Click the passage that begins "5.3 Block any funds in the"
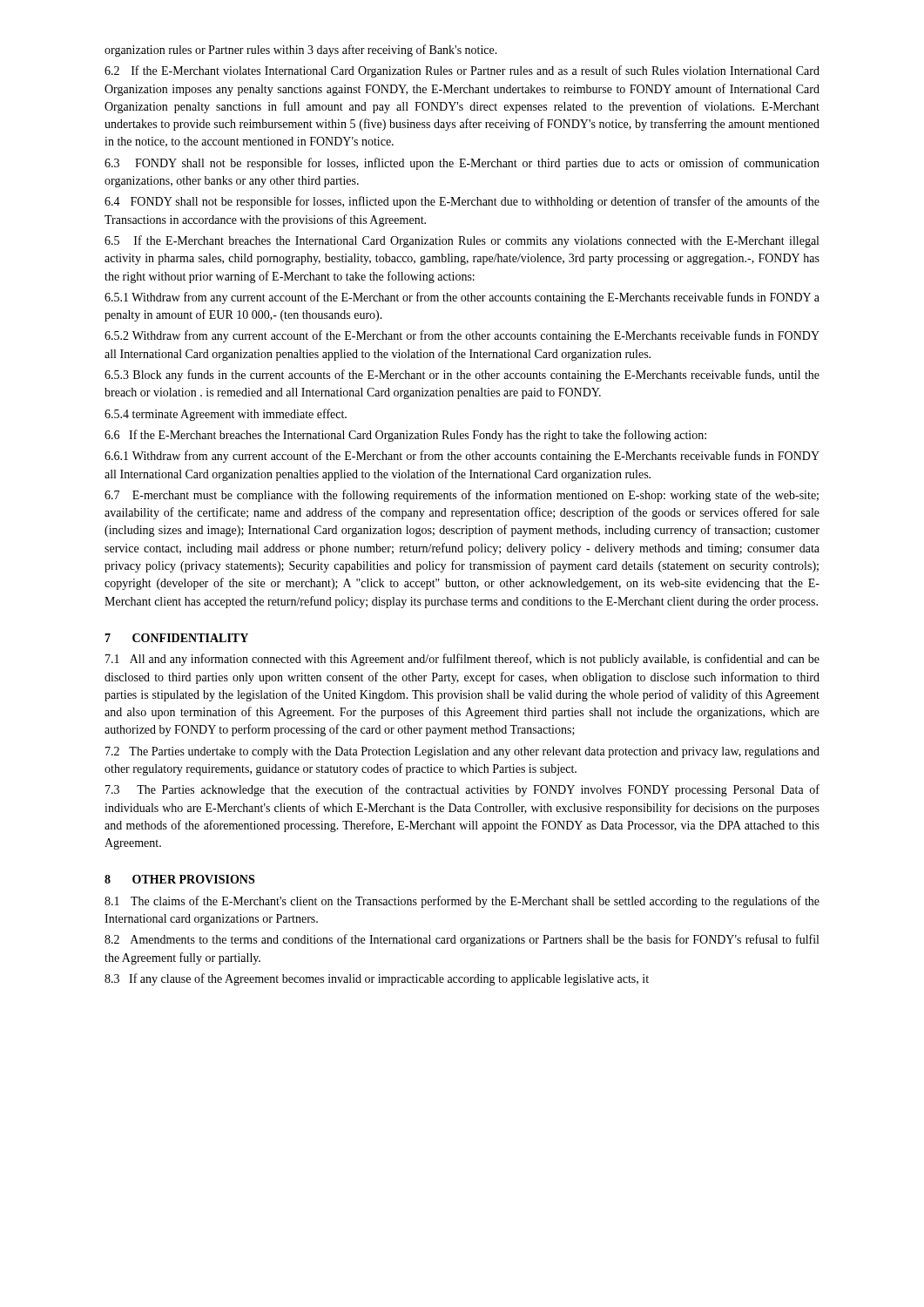The height and width of the screenshot is (1307, 924). pos(462,384)
